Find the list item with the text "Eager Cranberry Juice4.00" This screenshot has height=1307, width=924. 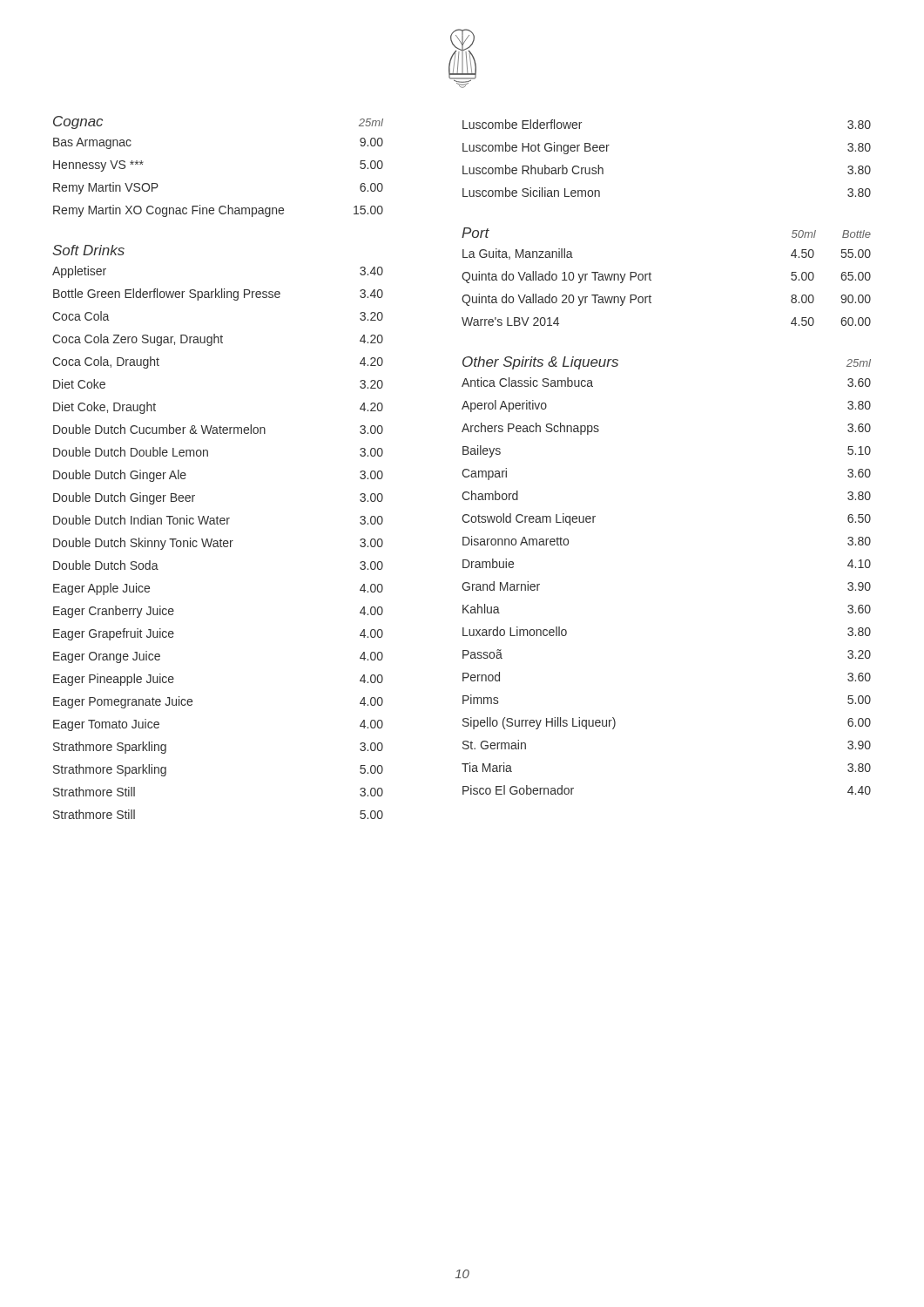(116, 611)
